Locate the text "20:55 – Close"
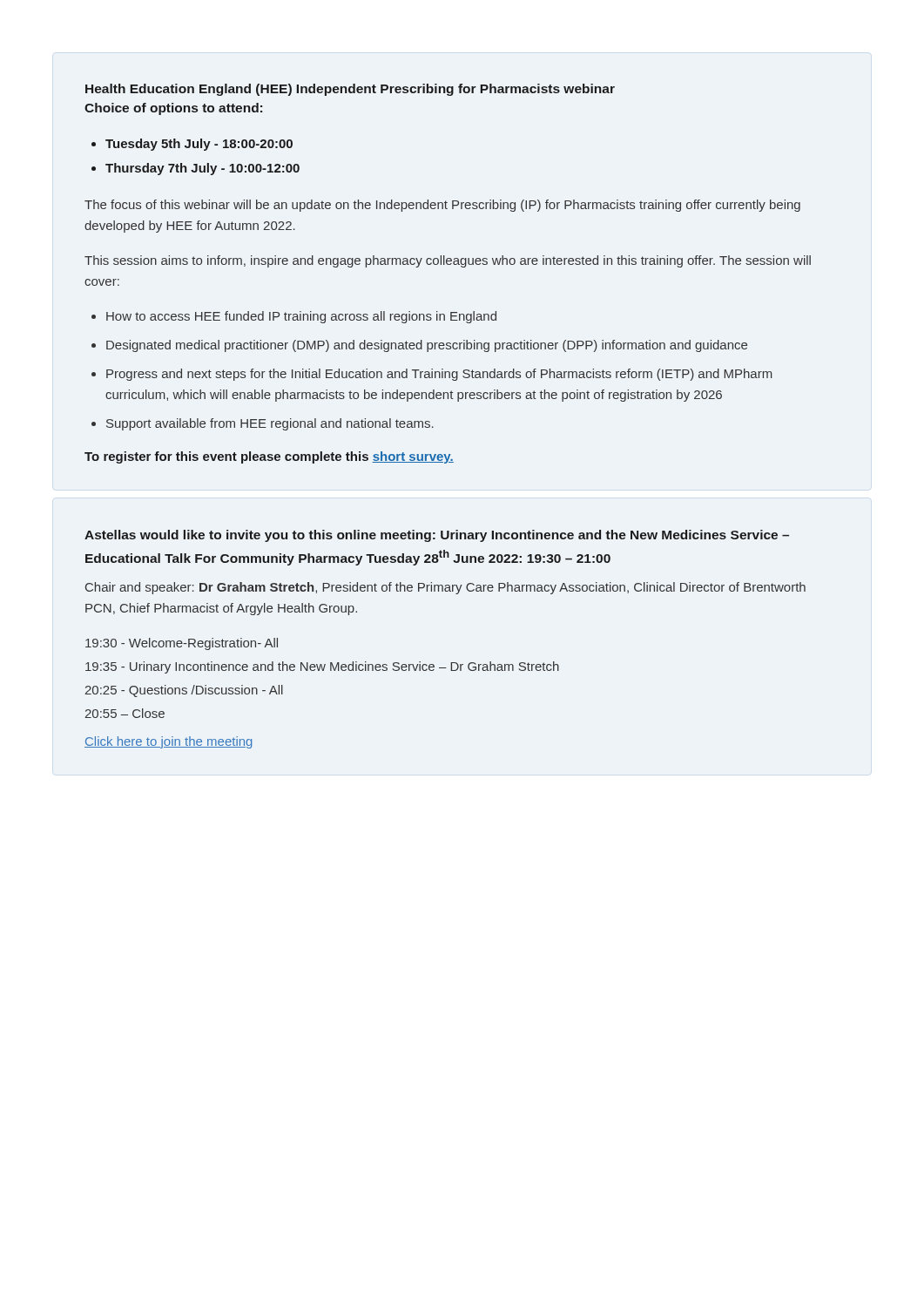The width and height of the screenshot is (924, 1307). (125, 713)
